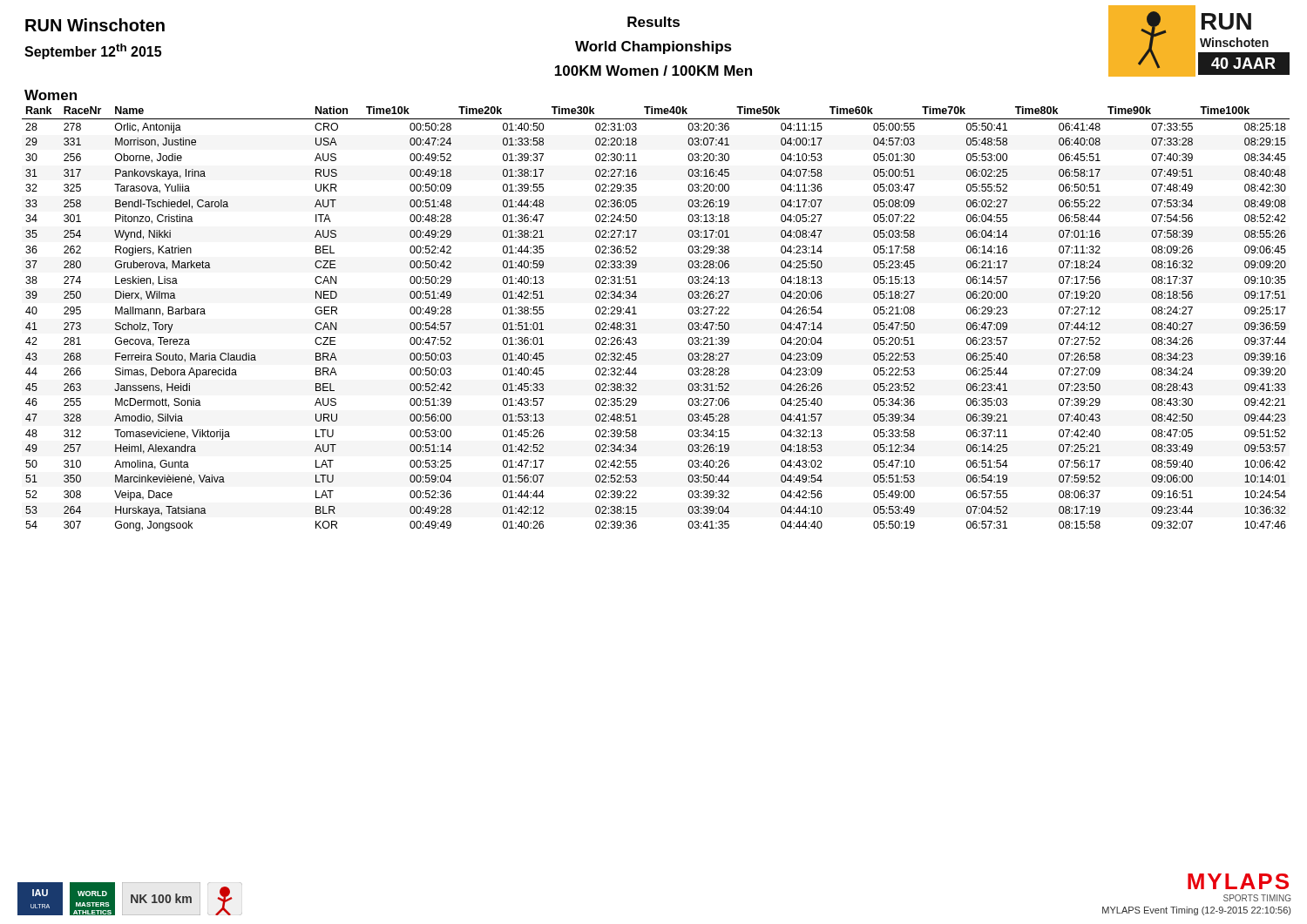Select the section header

51,95
